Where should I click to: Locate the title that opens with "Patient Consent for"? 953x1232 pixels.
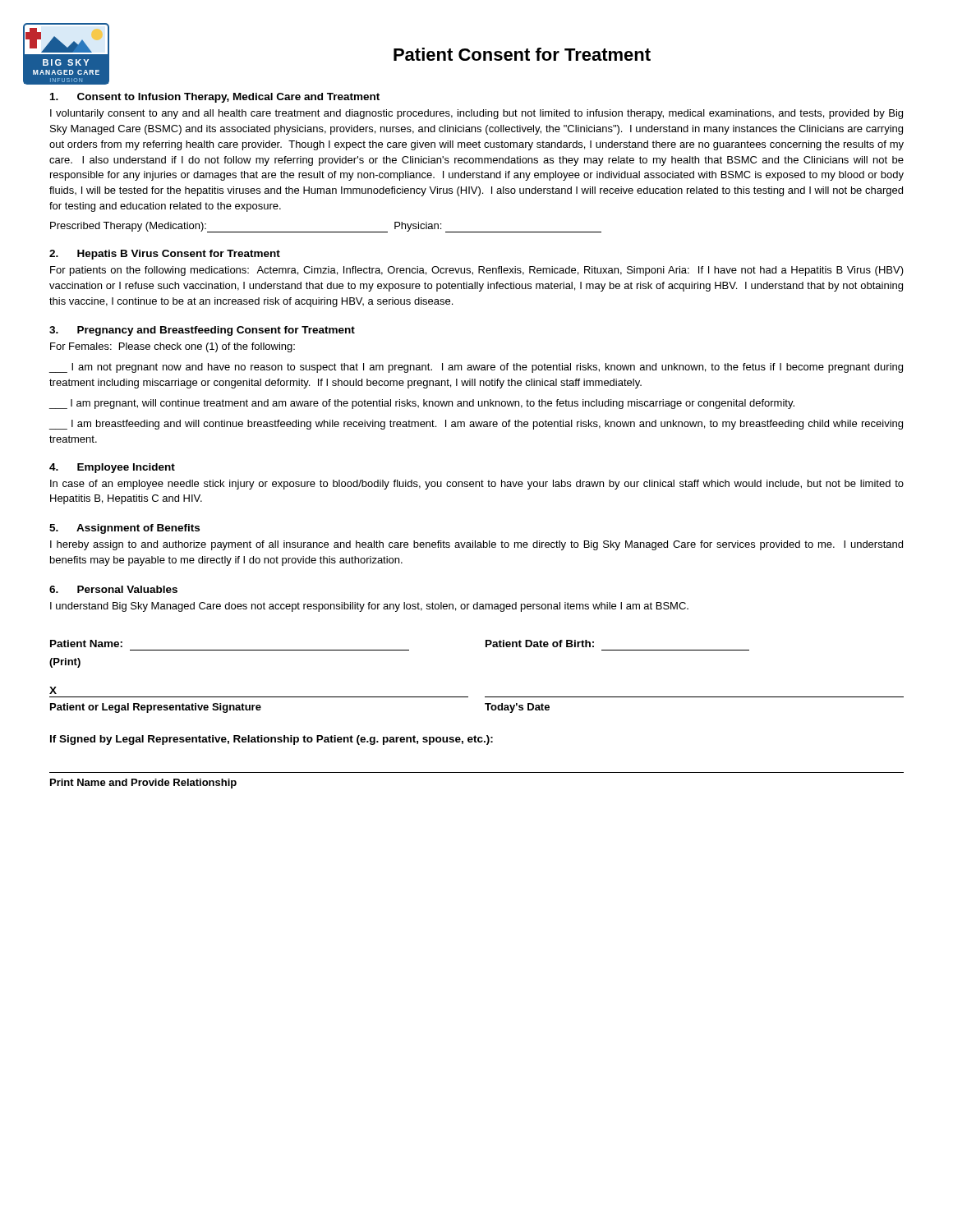pos(522,55)
